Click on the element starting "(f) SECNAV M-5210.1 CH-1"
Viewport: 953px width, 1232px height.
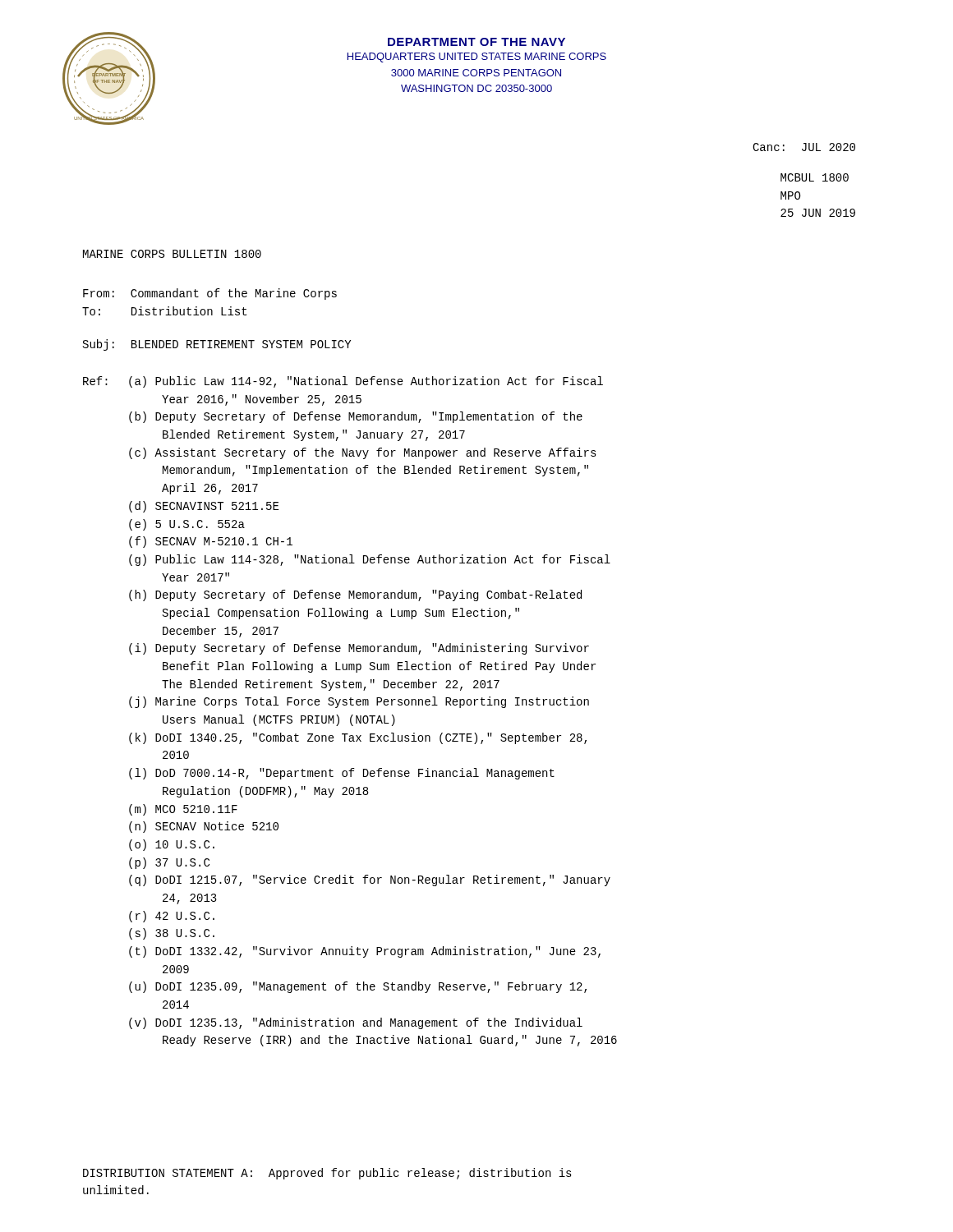coord(210,542)
